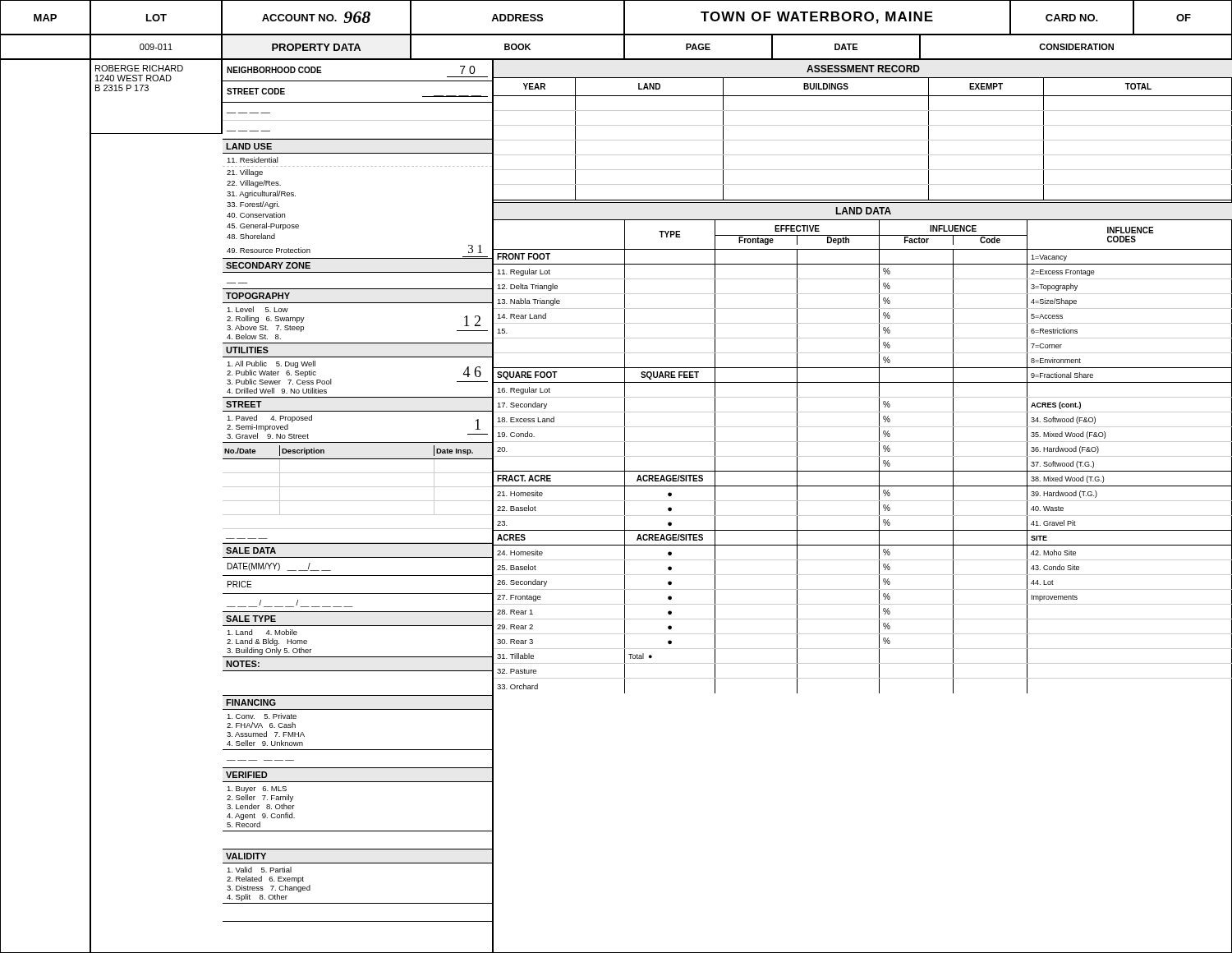Point to the block beginning "All Public 5. Dug Well"
This screenshot has width=1232, height=953.
pyautogui.click(x=266, y=371)
